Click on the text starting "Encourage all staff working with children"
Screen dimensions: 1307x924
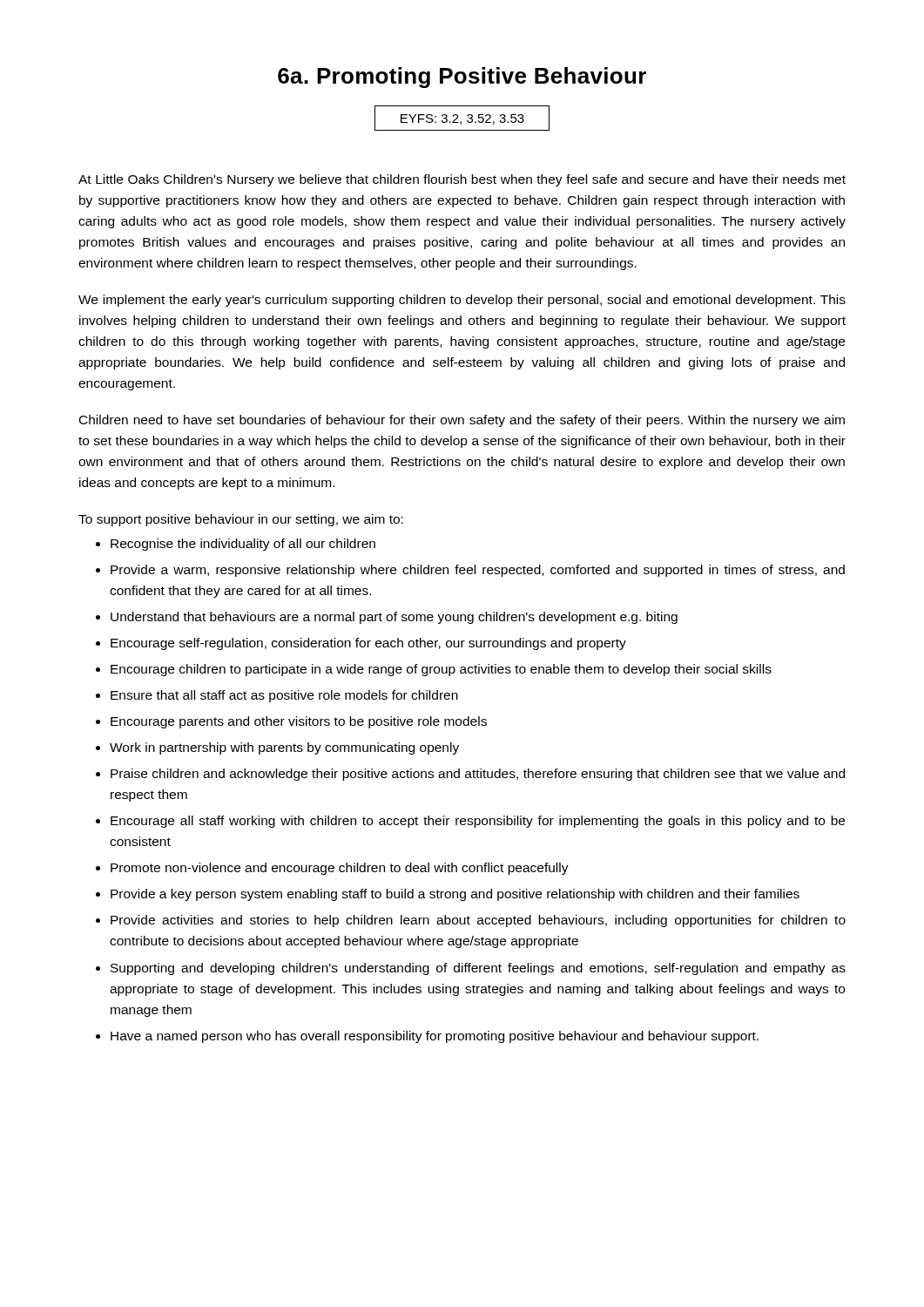point(478,831)
